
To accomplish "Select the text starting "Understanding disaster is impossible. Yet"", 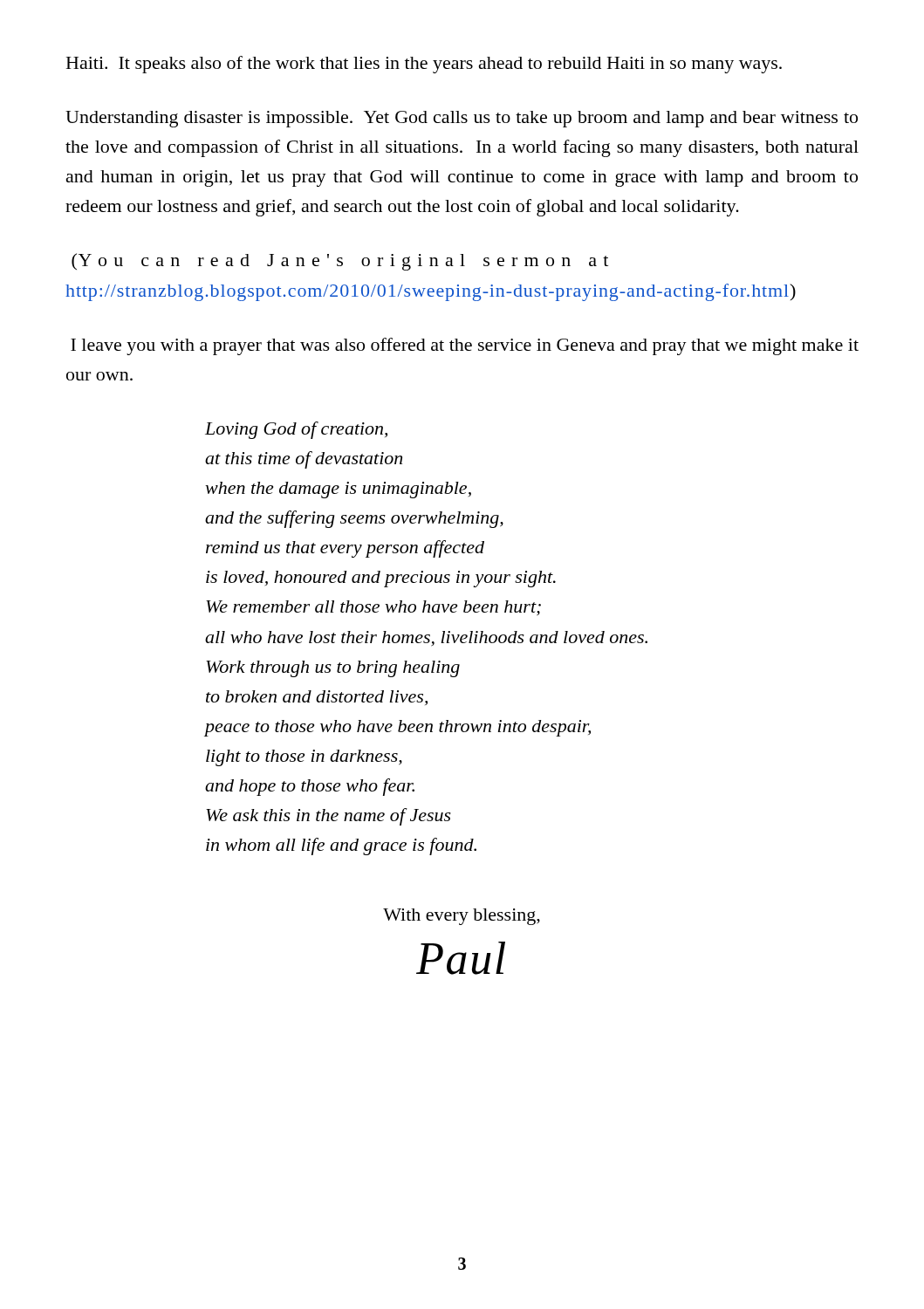I will pyautogui.click(x=462, y=161).
